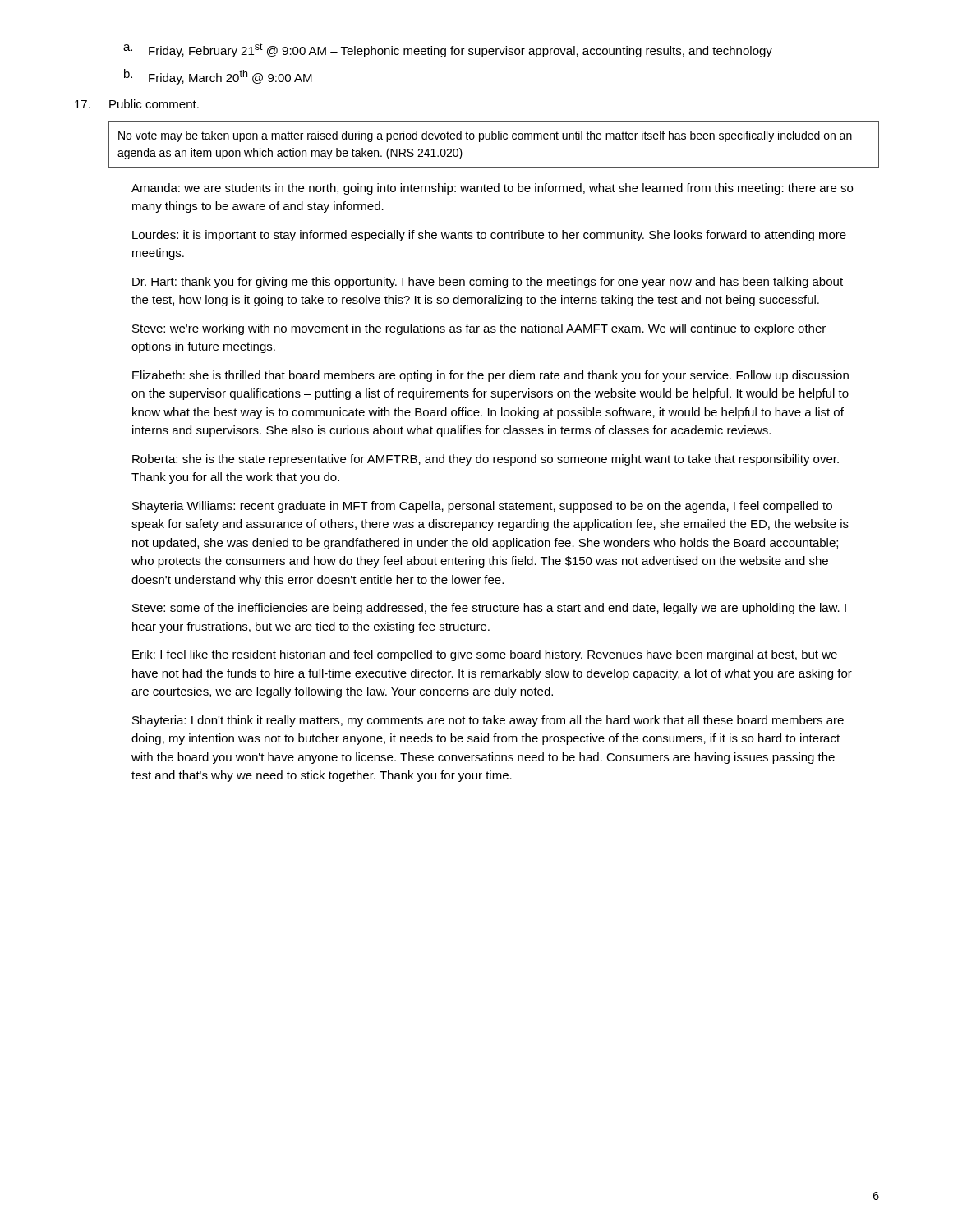Locate the element starting "Dr. Hart: thank you for"
Screen dimensions: 1232x953
pos(487,290)
